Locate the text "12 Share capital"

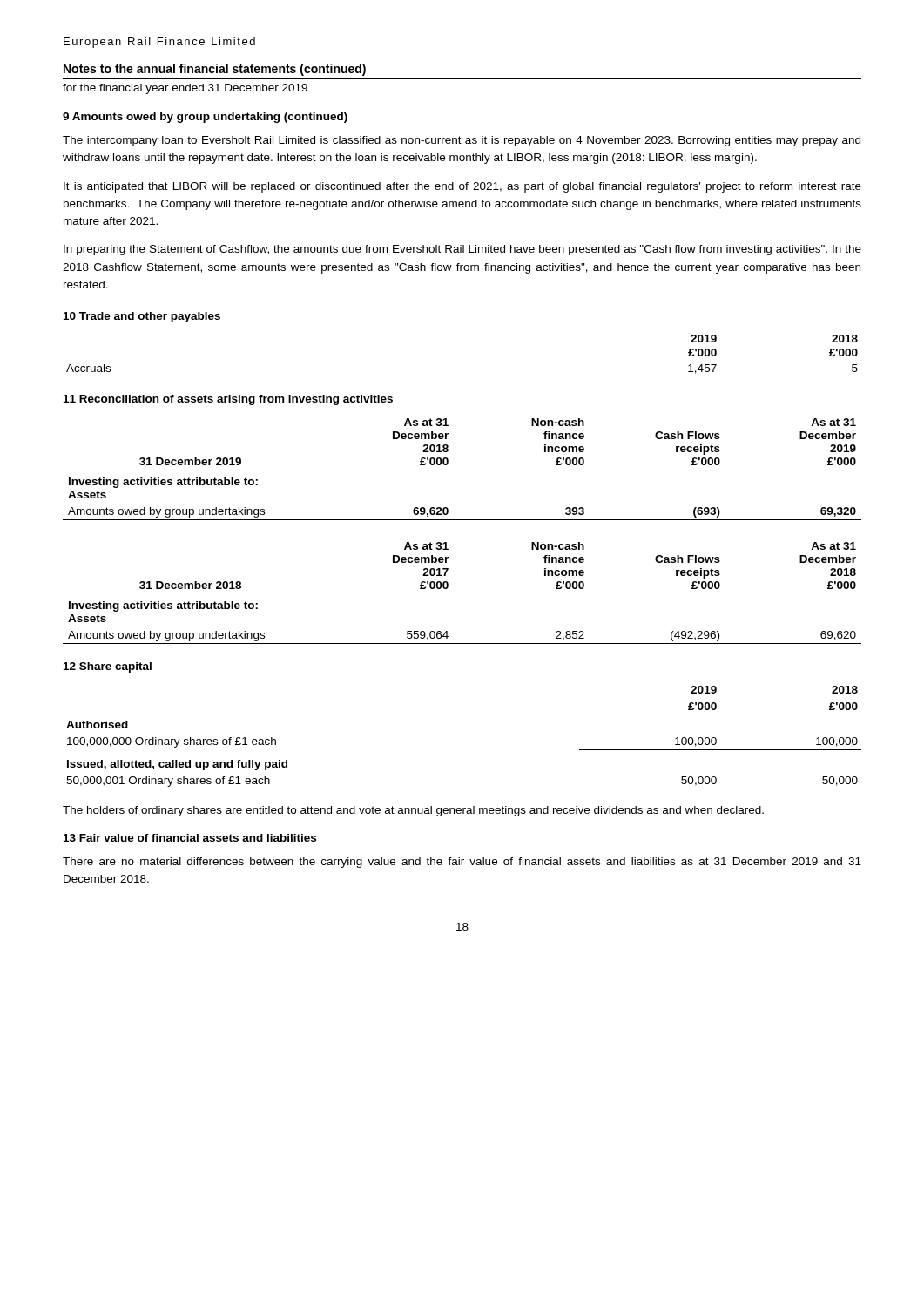click(x=108, y=666)
